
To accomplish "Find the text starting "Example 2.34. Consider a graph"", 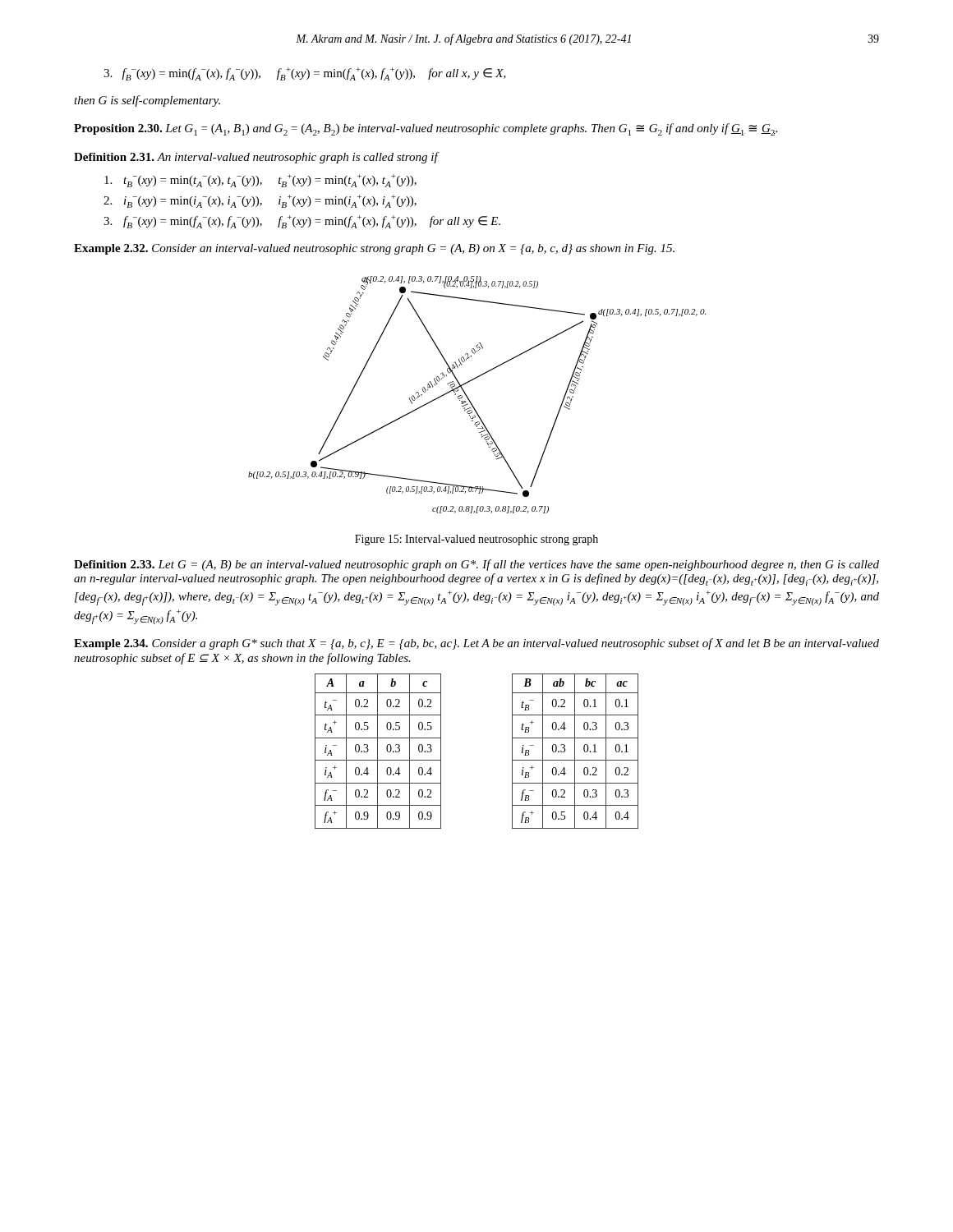I will (x=476, y=650).
